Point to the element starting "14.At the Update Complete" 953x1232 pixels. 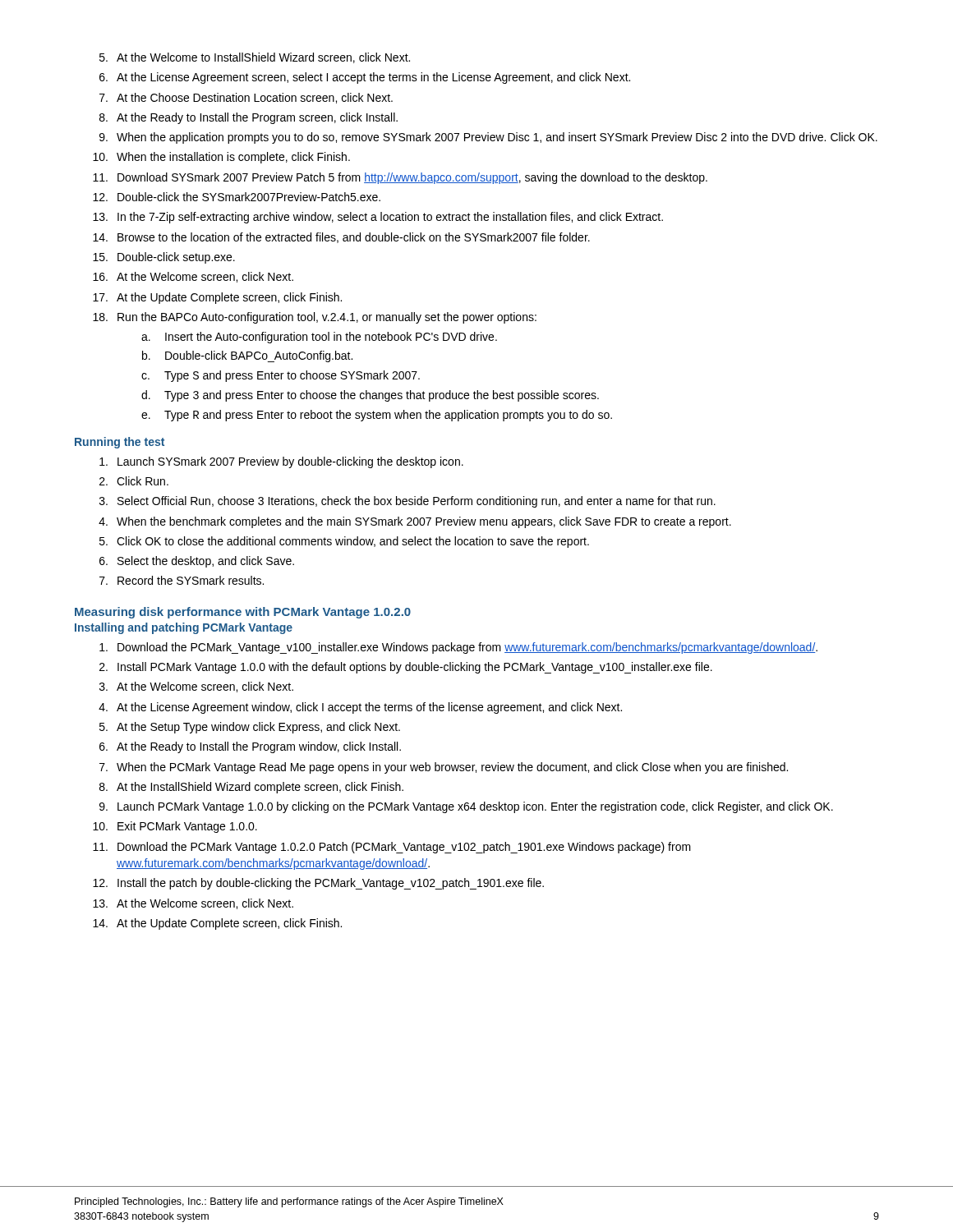pyautogui.click(x=217, y=924)
